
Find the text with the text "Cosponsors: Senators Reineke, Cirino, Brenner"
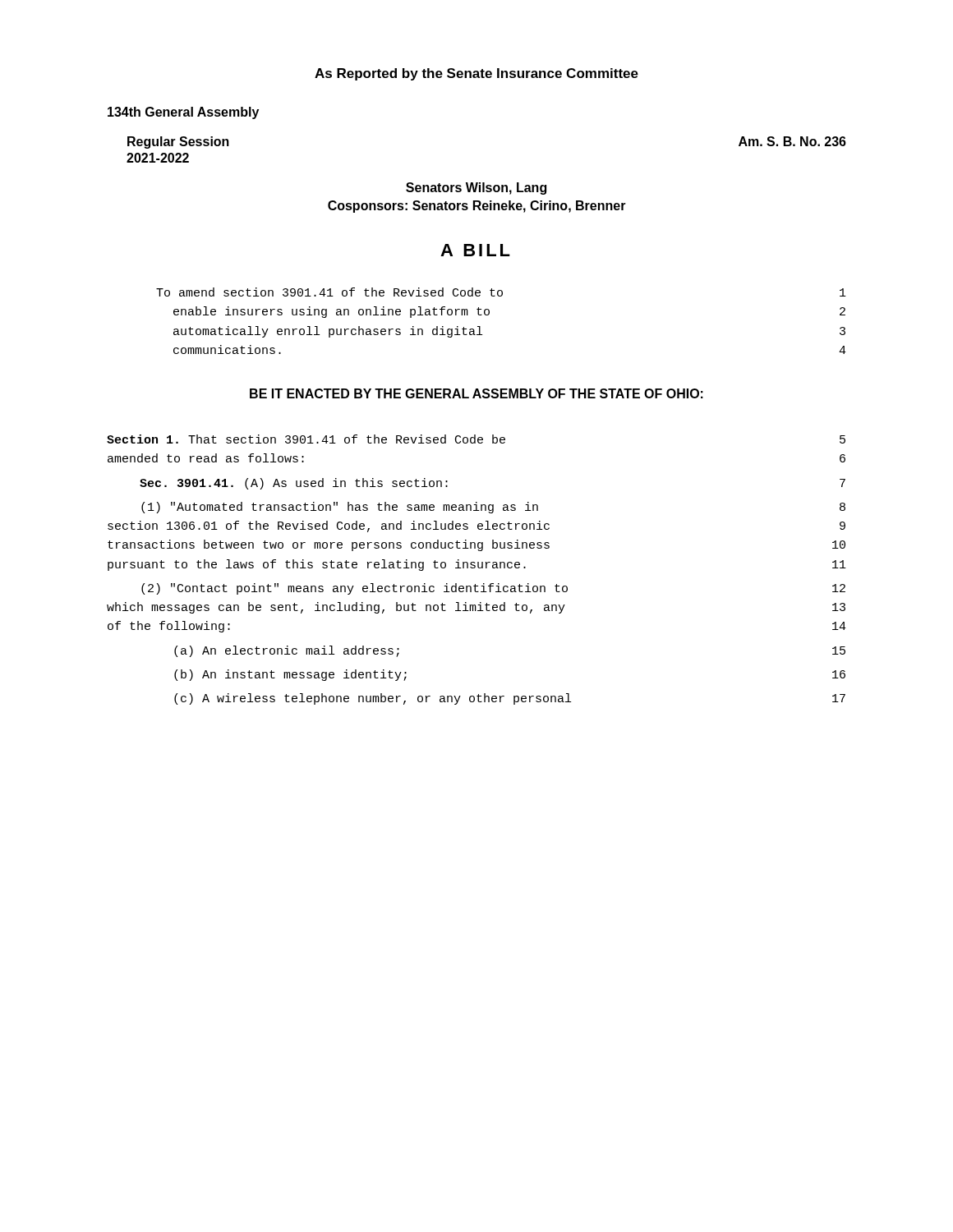(x=476, y=206)
